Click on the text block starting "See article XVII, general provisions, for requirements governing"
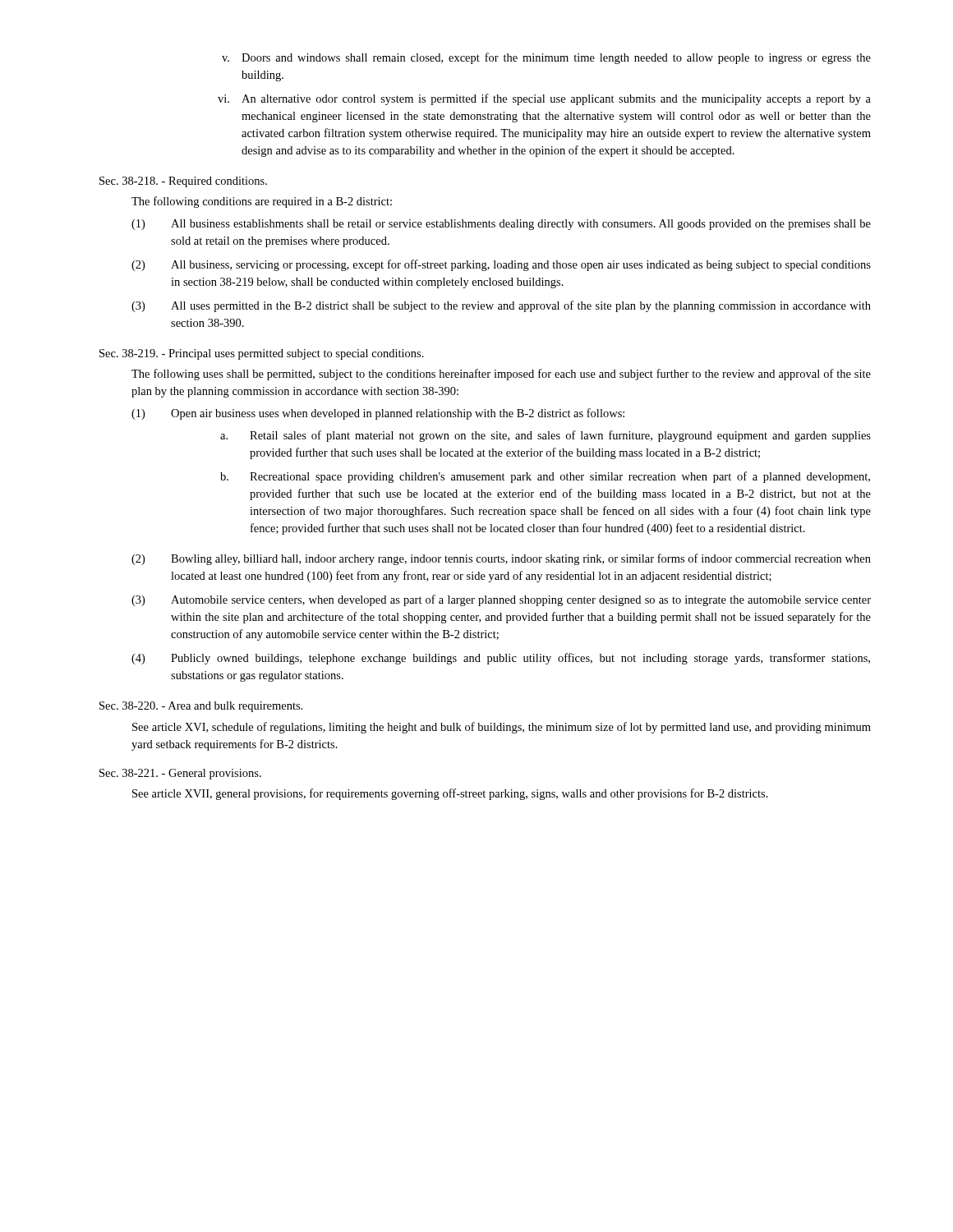The width and height of the screenshot is (953, 1232). 450,793
